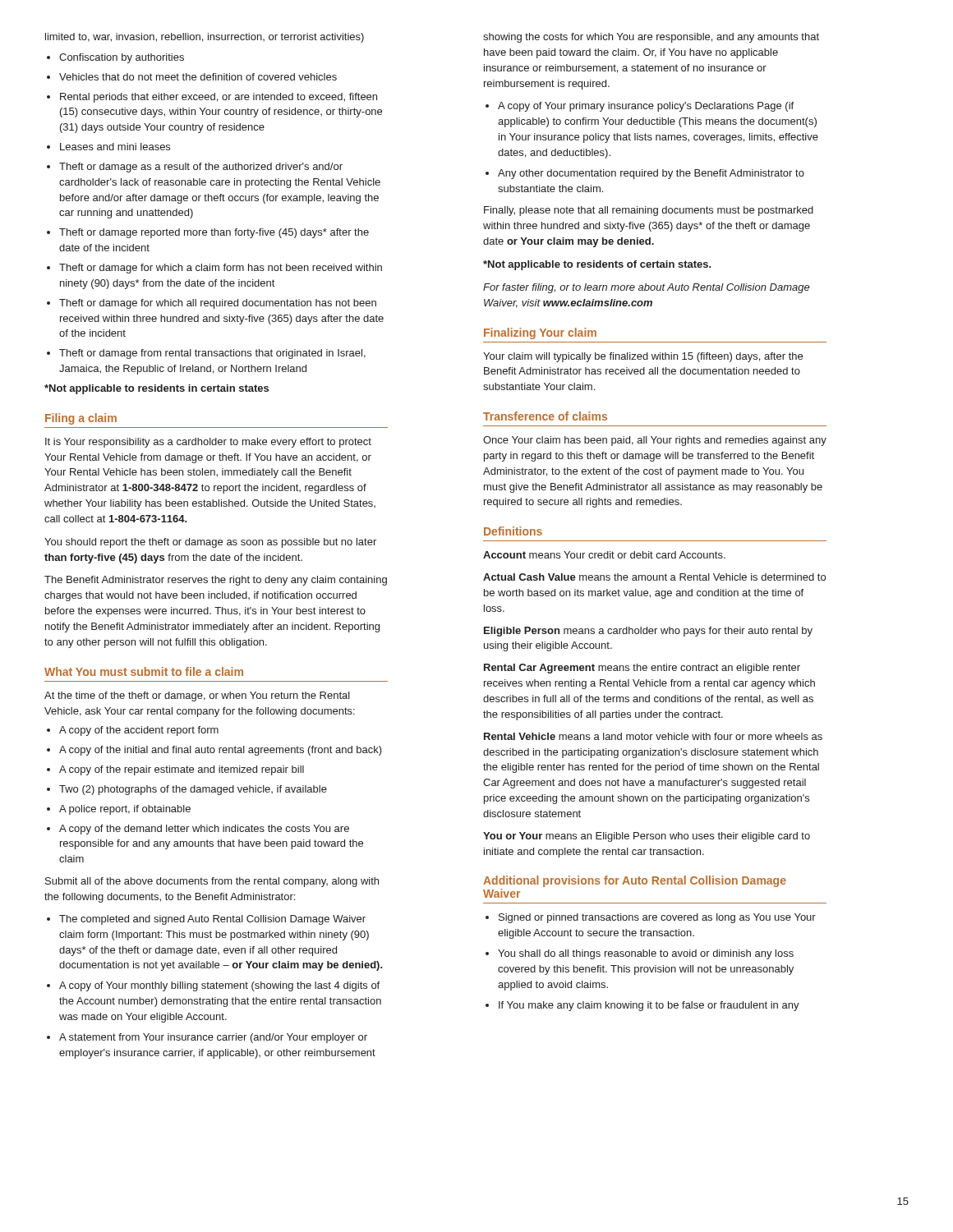Click on the text block with the text "You or Your means an Eligible Person"
Image resolution: width=953 pixels, height=1232 pixels.
click(647, 843)
